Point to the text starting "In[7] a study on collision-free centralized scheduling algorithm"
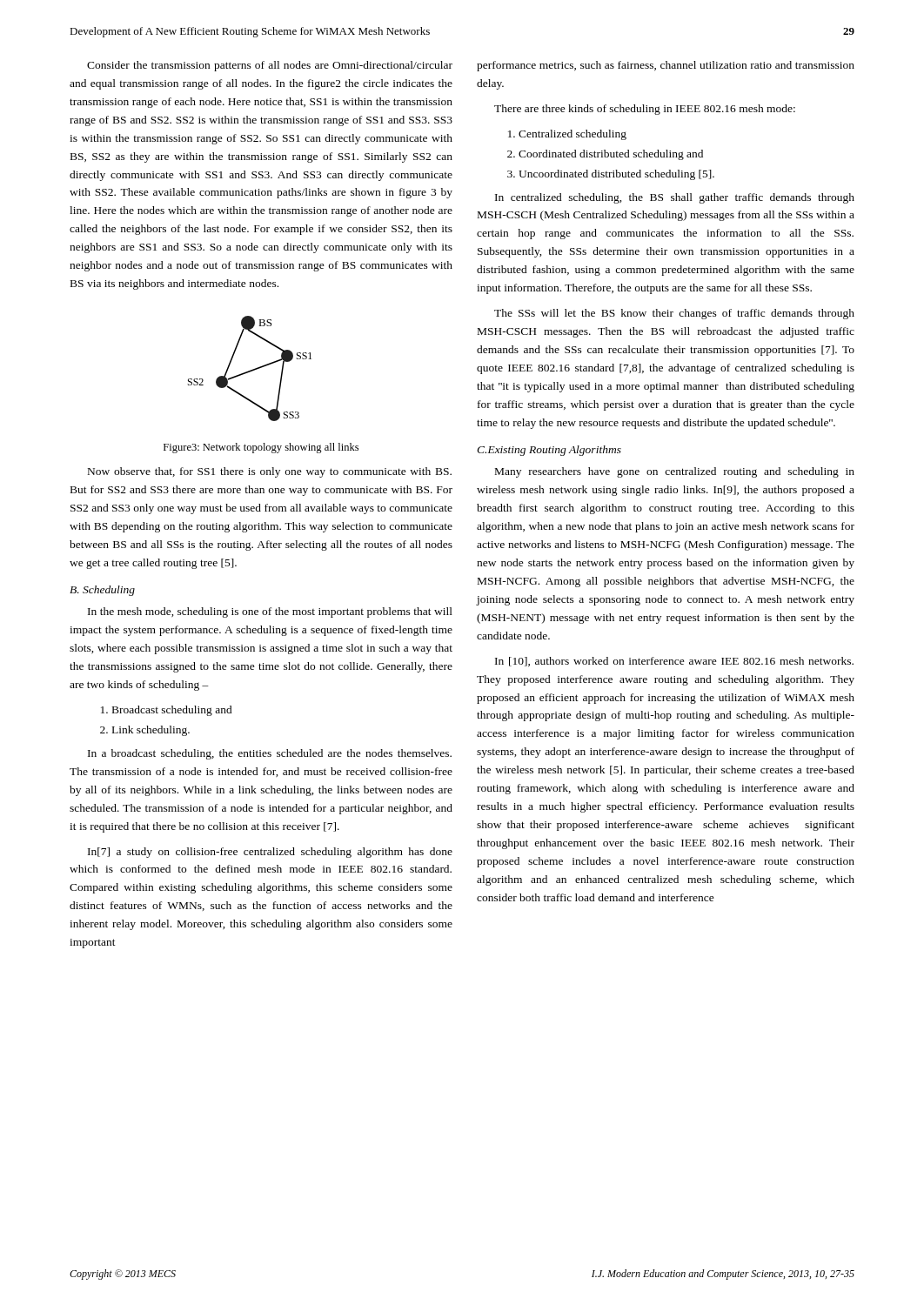 click(261, 897)
